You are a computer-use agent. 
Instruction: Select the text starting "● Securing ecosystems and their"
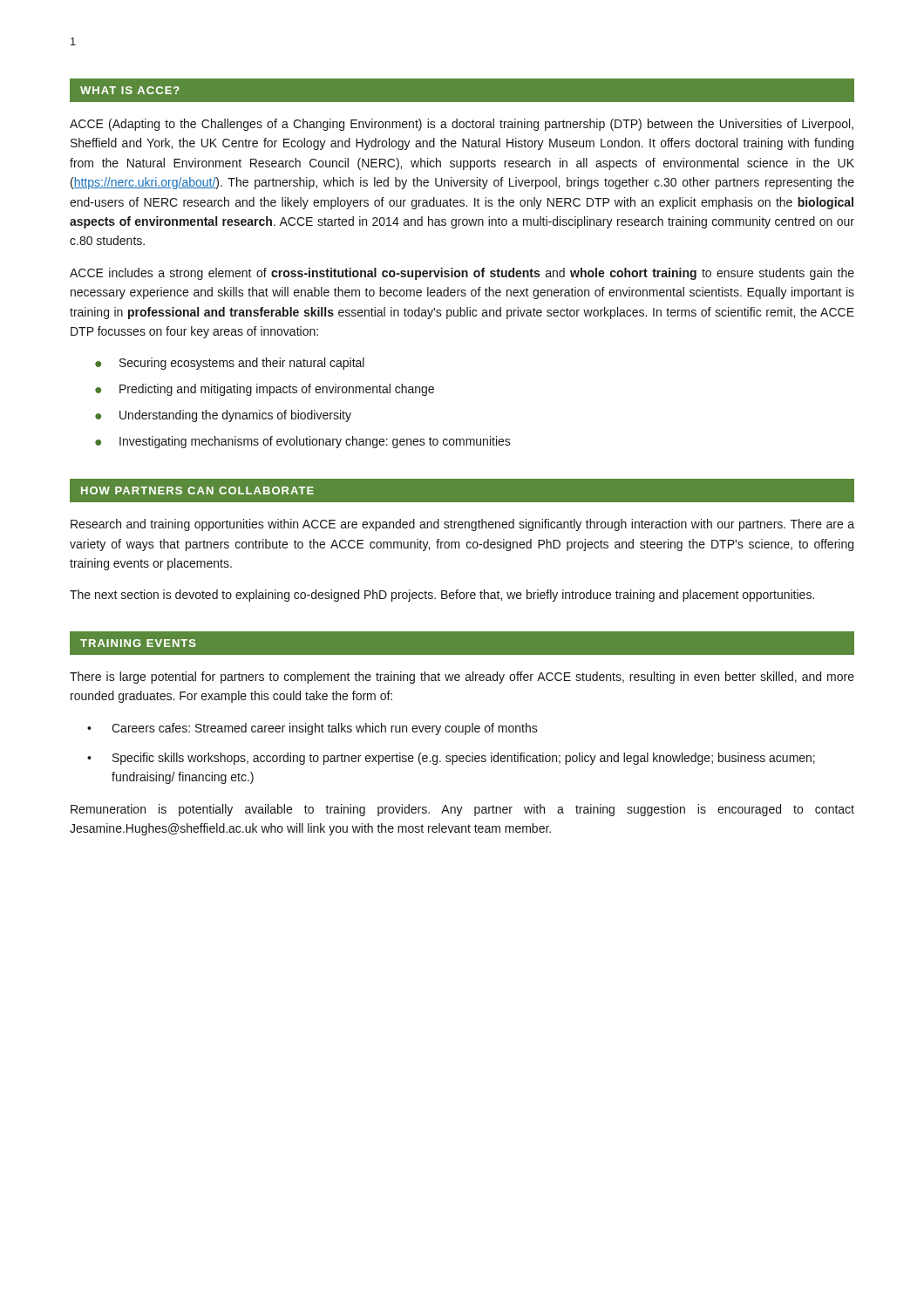pos(230,364)
